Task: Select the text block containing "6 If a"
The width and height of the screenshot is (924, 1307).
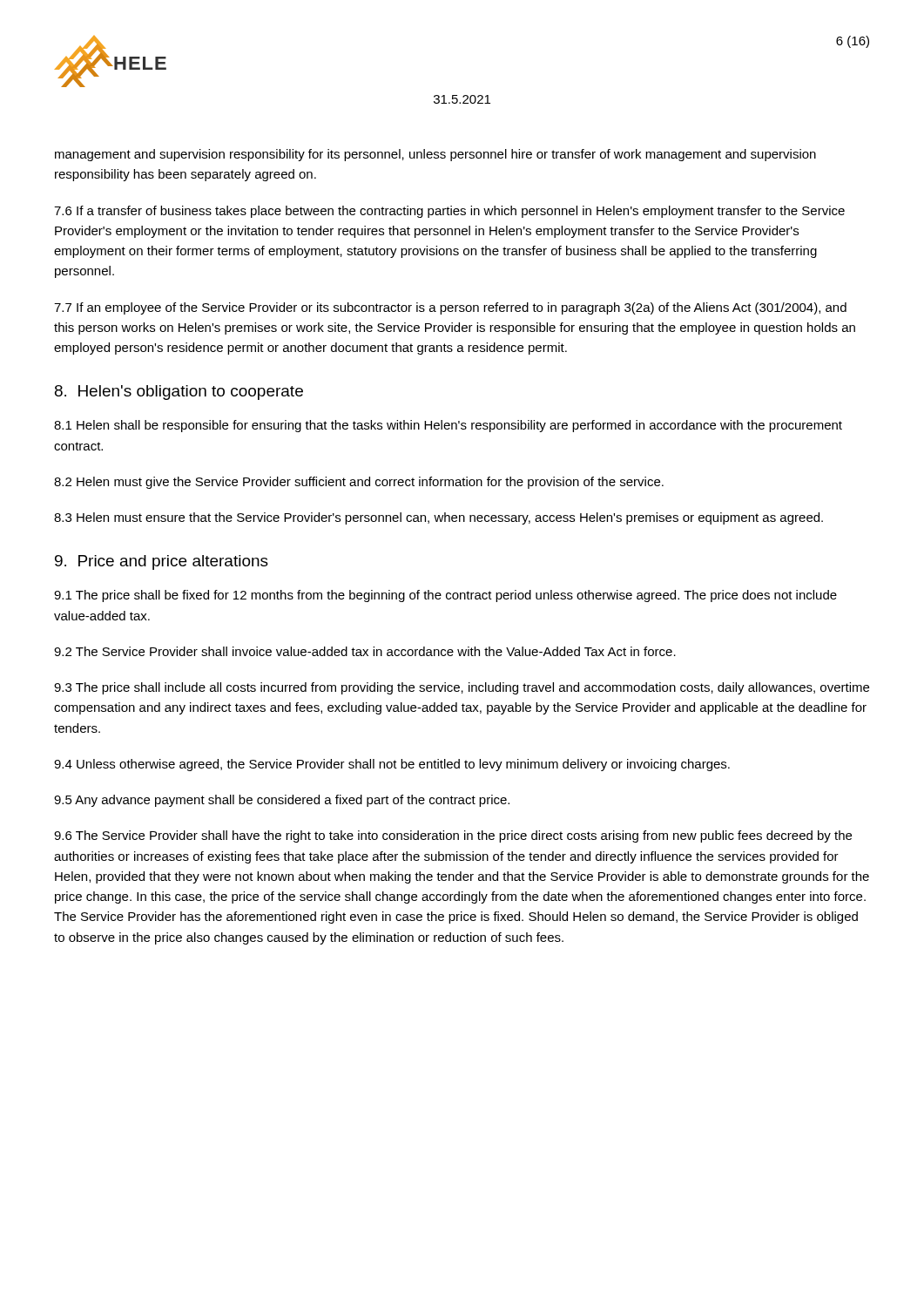Action: pyautogui.click(x=450, y=240)
